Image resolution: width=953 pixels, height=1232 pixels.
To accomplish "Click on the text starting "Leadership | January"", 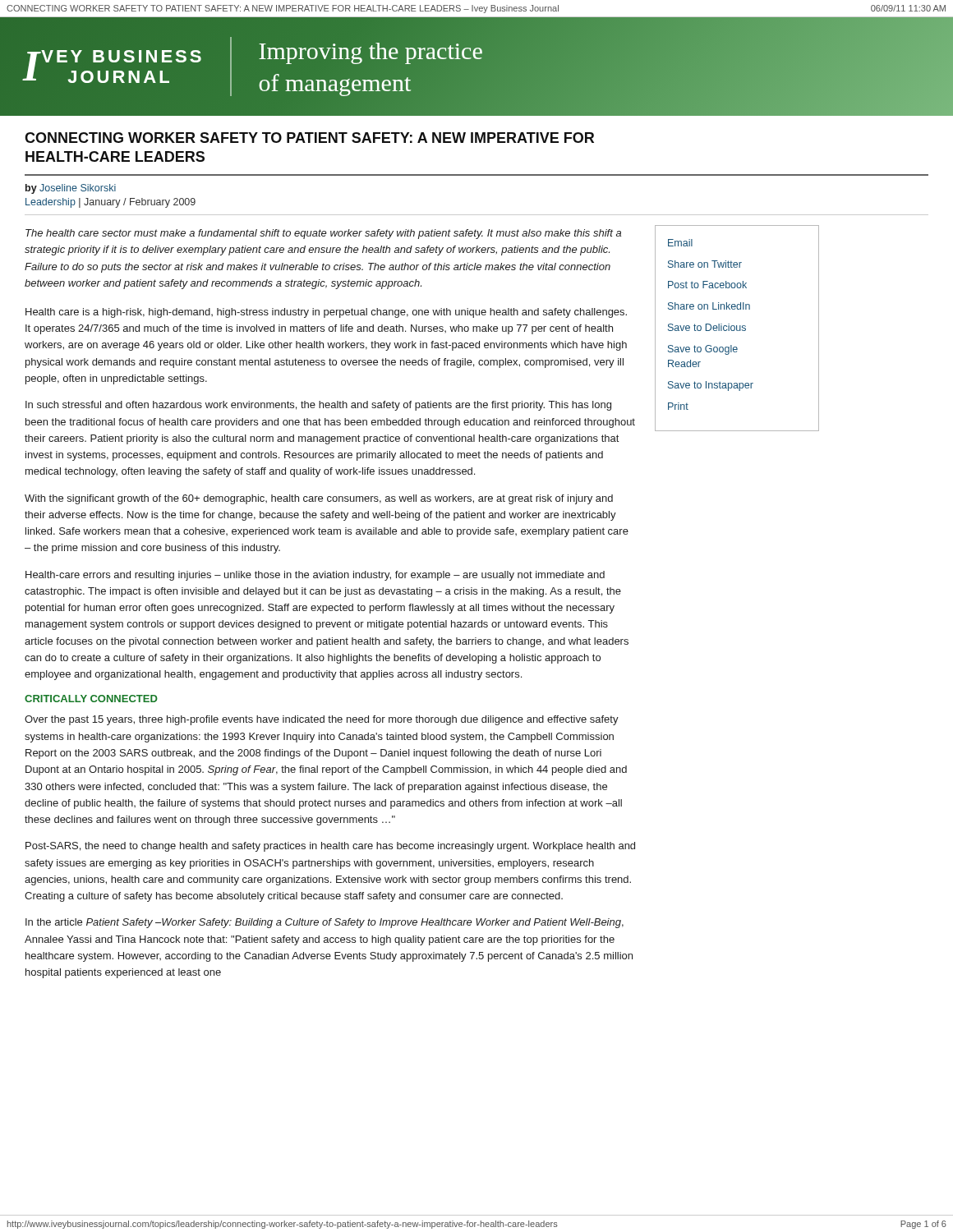I will 110,202.
